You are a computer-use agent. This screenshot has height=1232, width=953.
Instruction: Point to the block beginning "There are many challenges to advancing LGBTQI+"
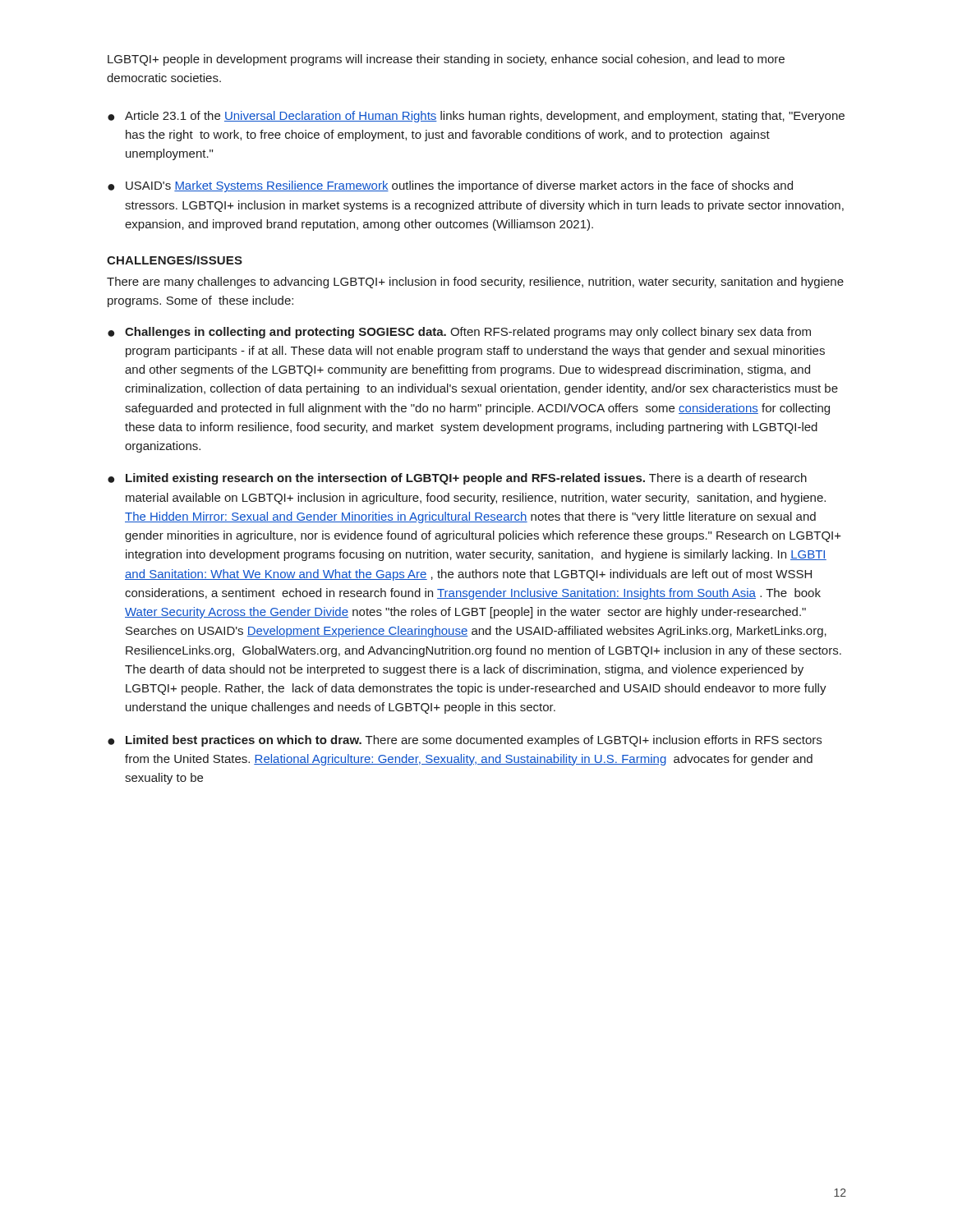pyautogui.click(x=475, y=291)
